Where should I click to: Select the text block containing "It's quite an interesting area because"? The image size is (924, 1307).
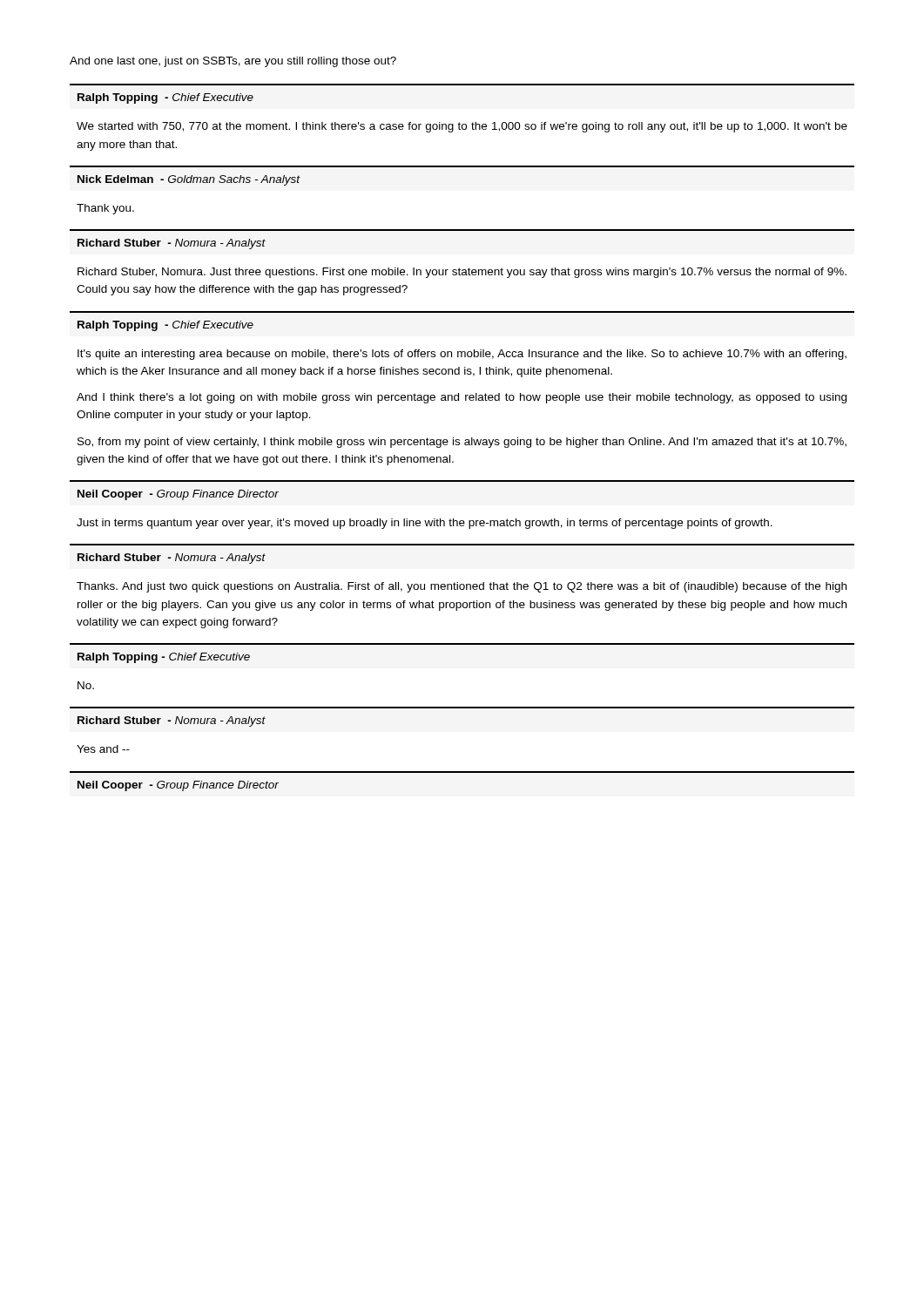point(462,406)
